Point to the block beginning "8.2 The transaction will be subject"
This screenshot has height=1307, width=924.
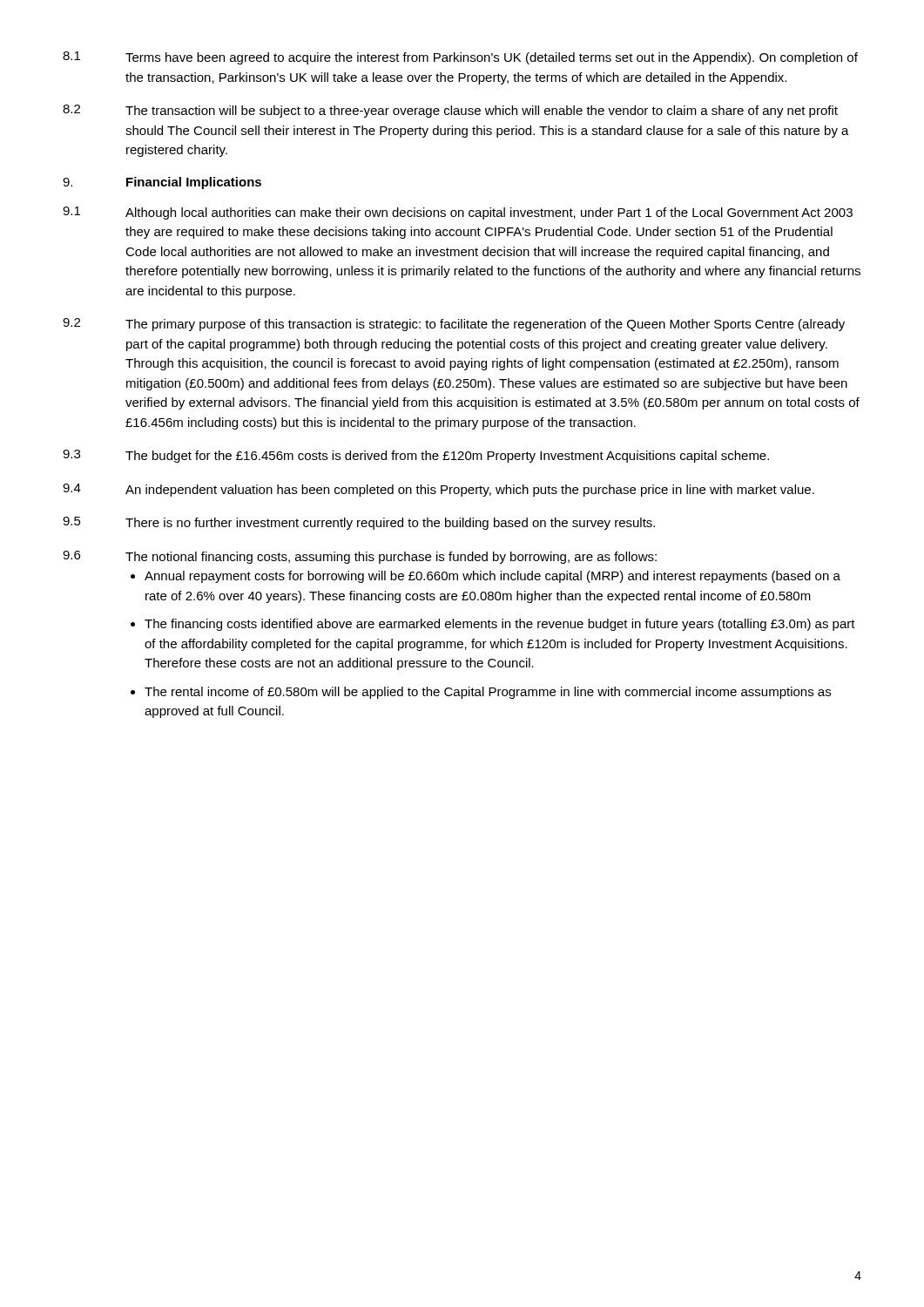pos(462,130)
